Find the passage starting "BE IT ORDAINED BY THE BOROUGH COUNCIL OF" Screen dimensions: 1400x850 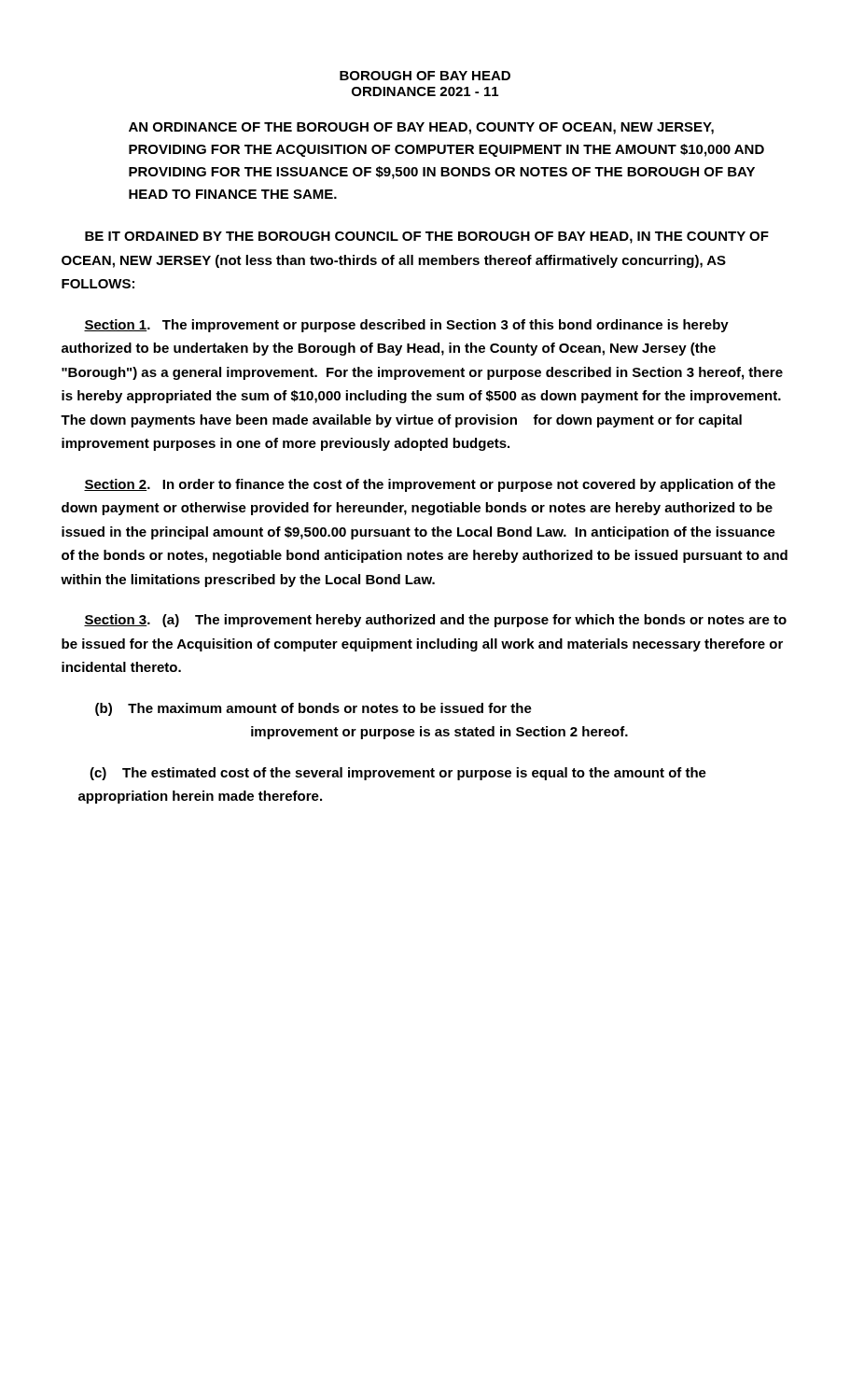point(415,259)
